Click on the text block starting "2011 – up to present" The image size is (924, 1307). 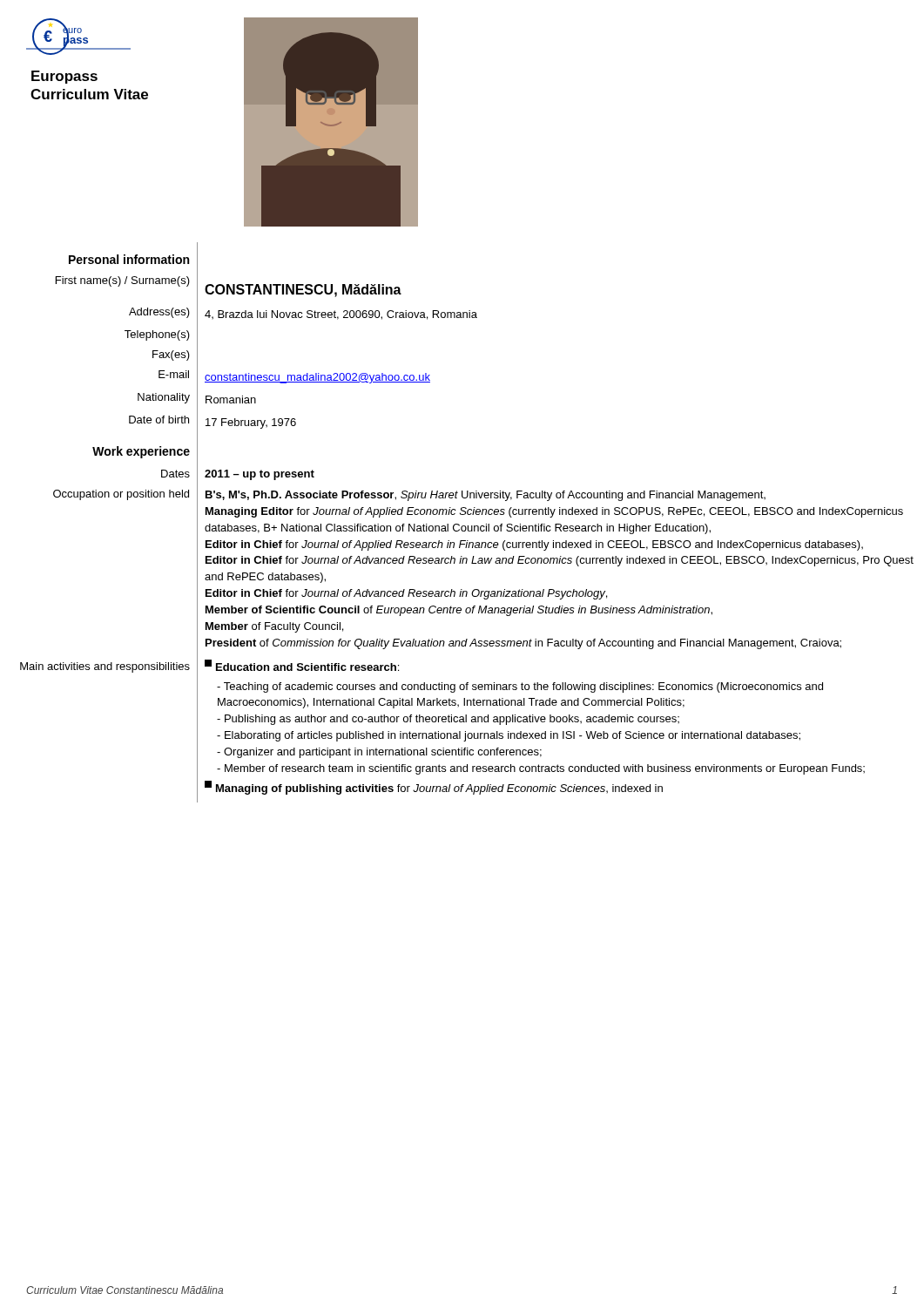[x=259, y=474]
